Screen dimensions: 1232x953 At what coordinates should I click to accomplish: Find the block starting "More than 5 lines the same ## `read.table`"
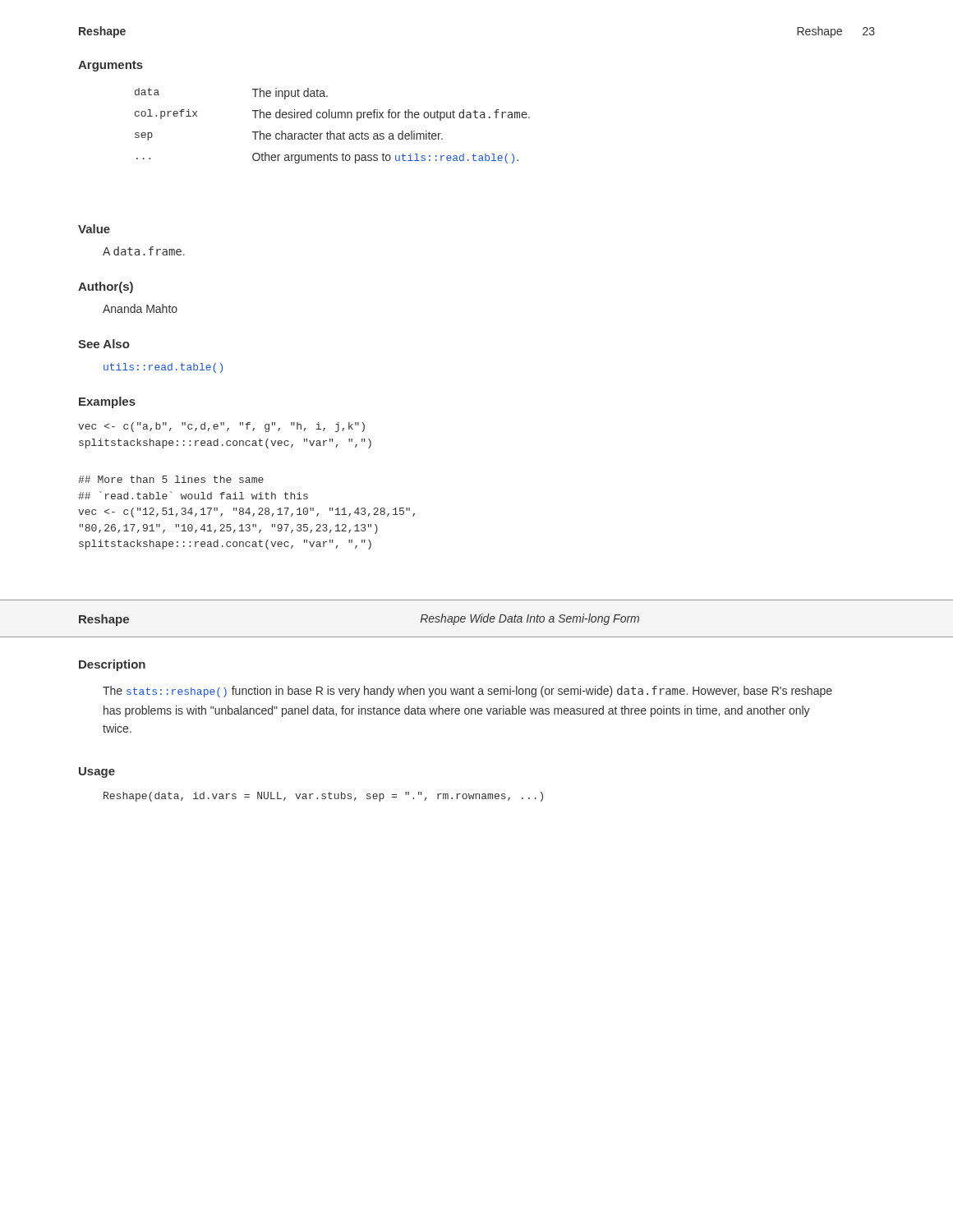[x=246, y=513]
